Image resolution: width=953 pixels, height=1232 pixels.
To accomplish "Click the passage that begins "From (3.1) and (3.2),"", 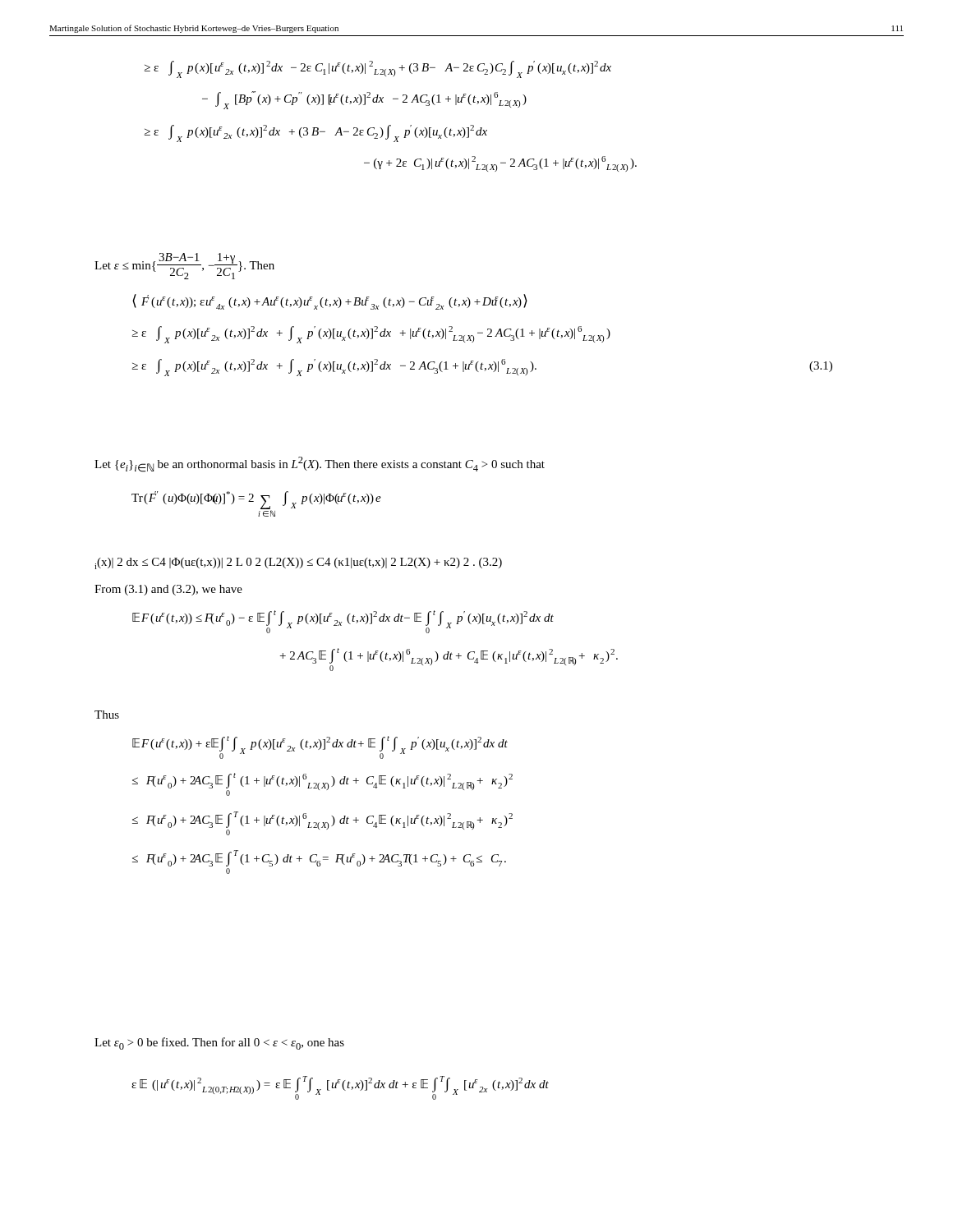I will [168, 589].
